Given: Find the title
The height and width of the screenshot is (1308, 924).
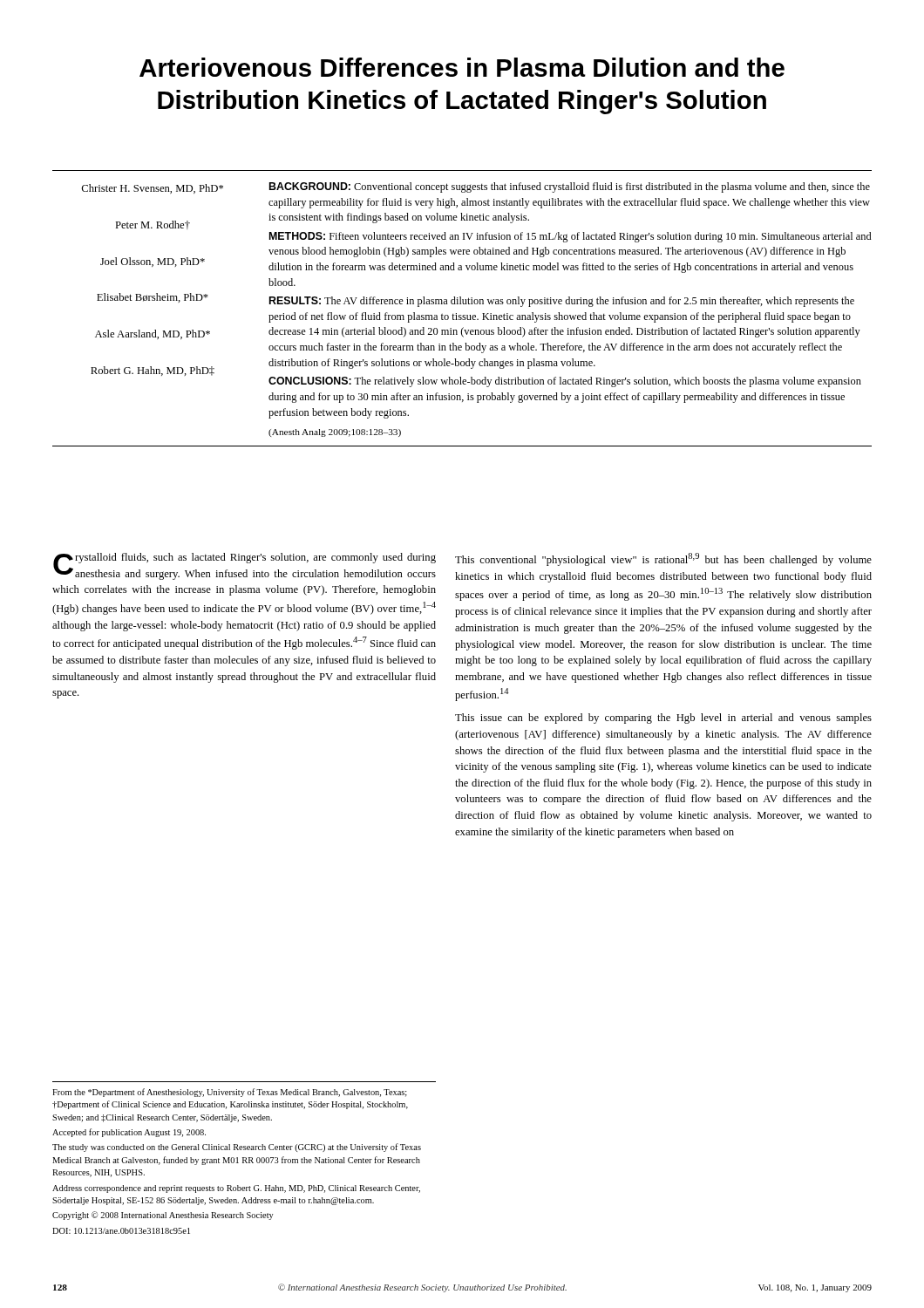Looking at the screenshot, I should [x=462, y=84].
